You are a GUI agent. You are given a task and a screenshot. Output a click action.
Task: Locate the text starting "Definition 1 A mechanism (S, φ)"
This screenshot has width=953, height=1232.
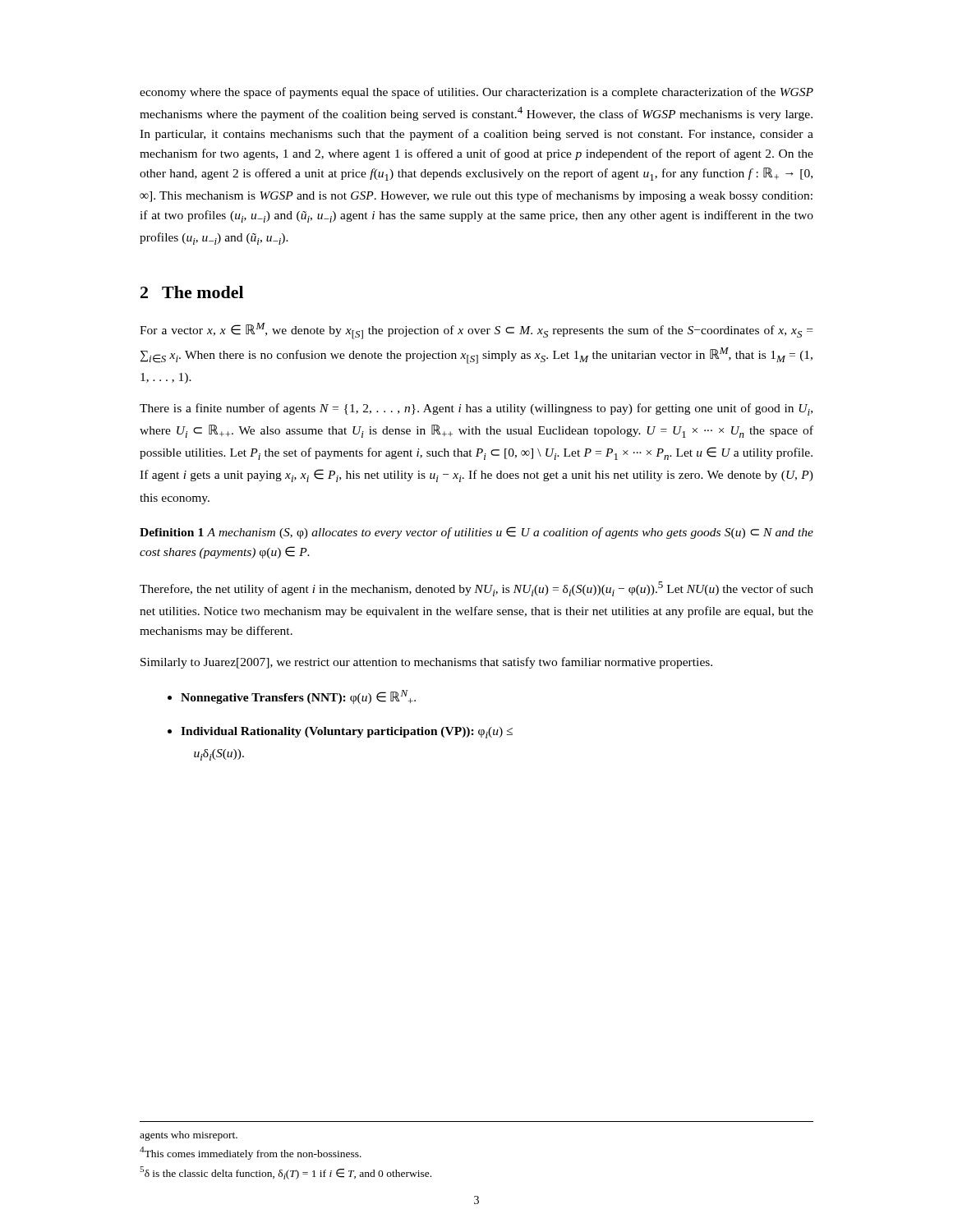coord(476,541)
